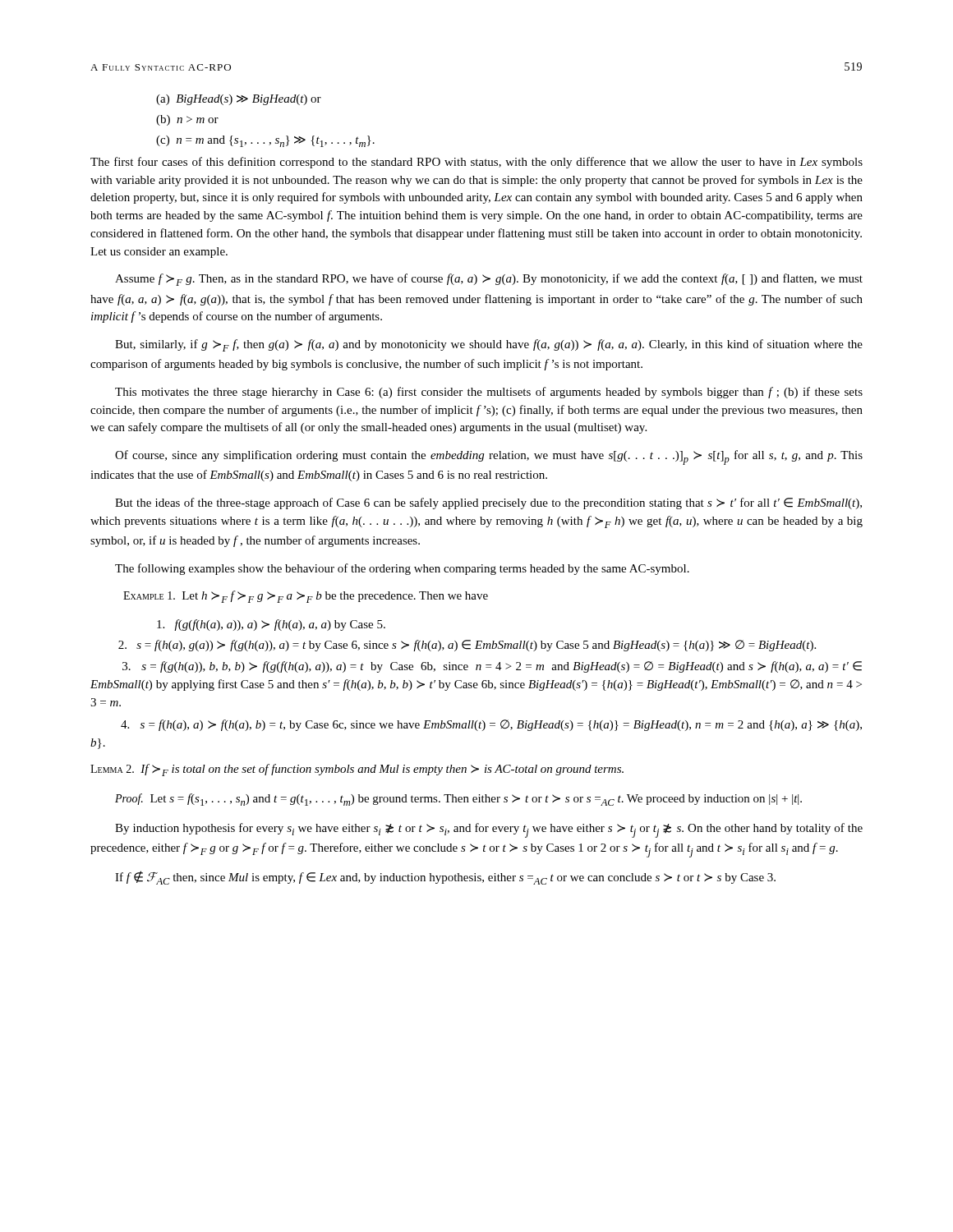Viewport: 953px width, 1232px height.
Task: Locate the block starting "The following examples show the behaviour of"
Action: 402,568
